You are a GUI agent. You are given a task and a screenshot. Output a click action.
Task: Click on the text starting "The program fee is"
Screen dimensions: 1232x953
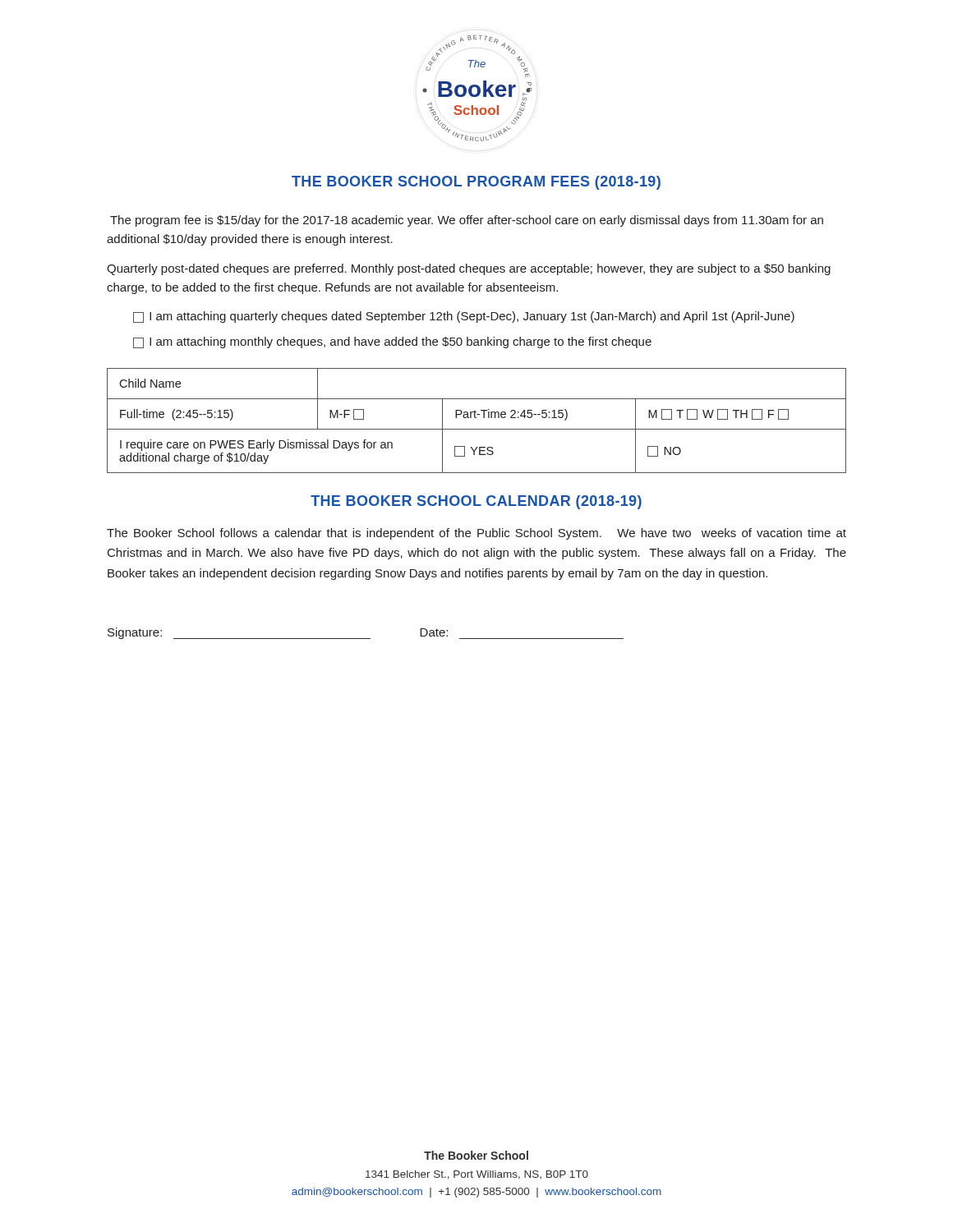click(x=465, y=229)
